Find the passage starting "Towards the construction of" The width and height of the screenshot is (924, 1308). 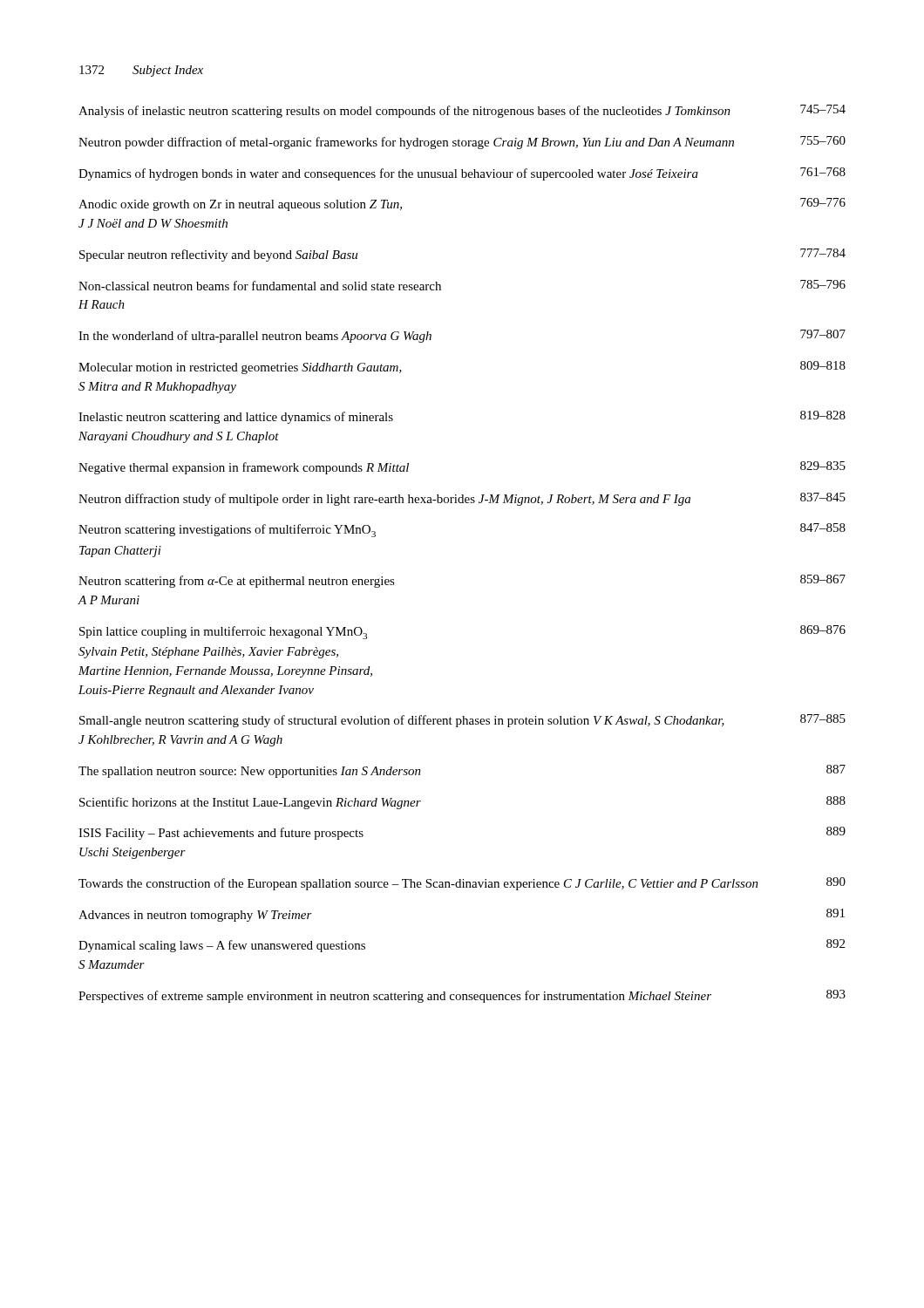(x=462, y=884)
